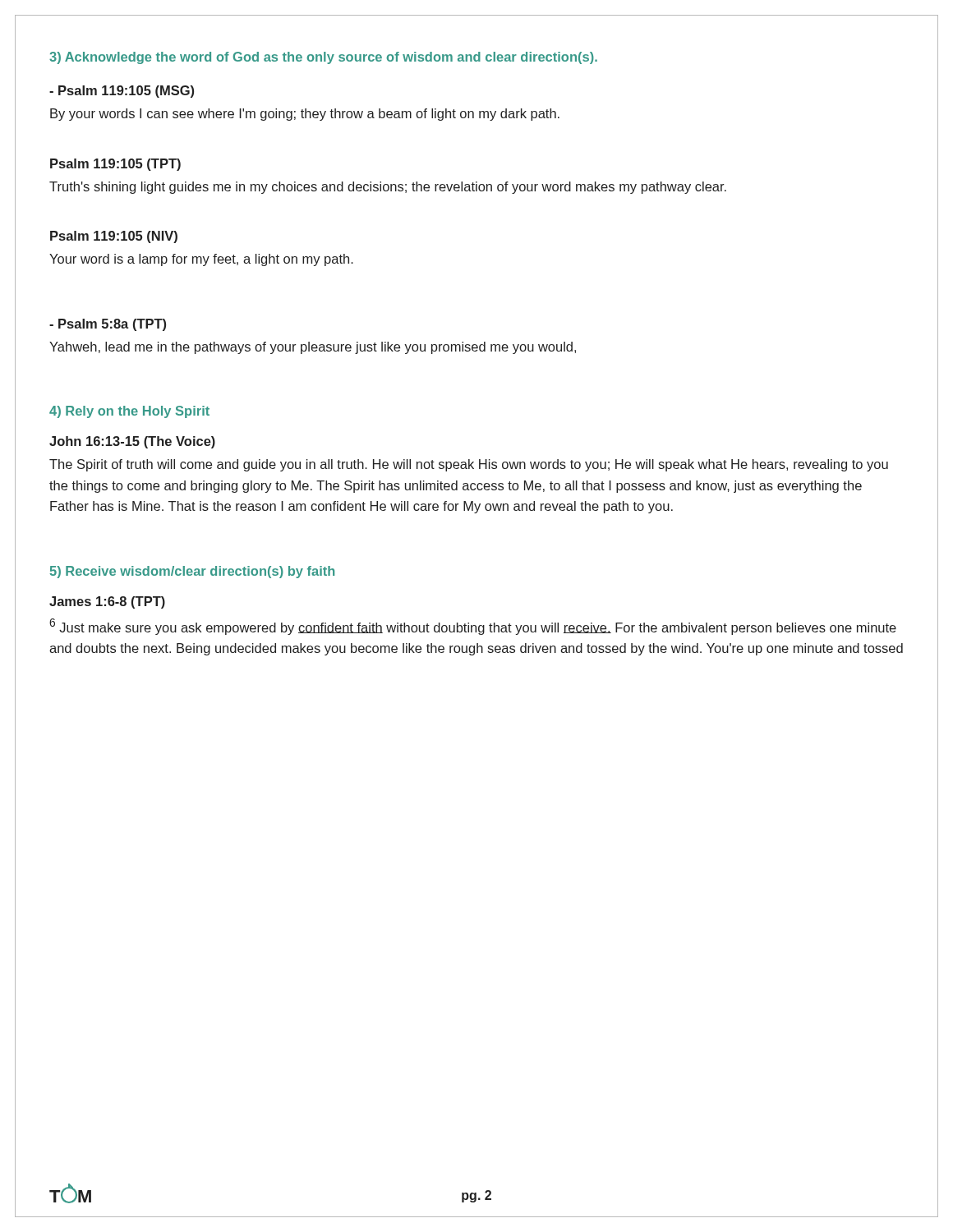Screen dimensions: 1232x953
Task: Locate the section header that says "4) Rely on the"
Action: point(130,411)
